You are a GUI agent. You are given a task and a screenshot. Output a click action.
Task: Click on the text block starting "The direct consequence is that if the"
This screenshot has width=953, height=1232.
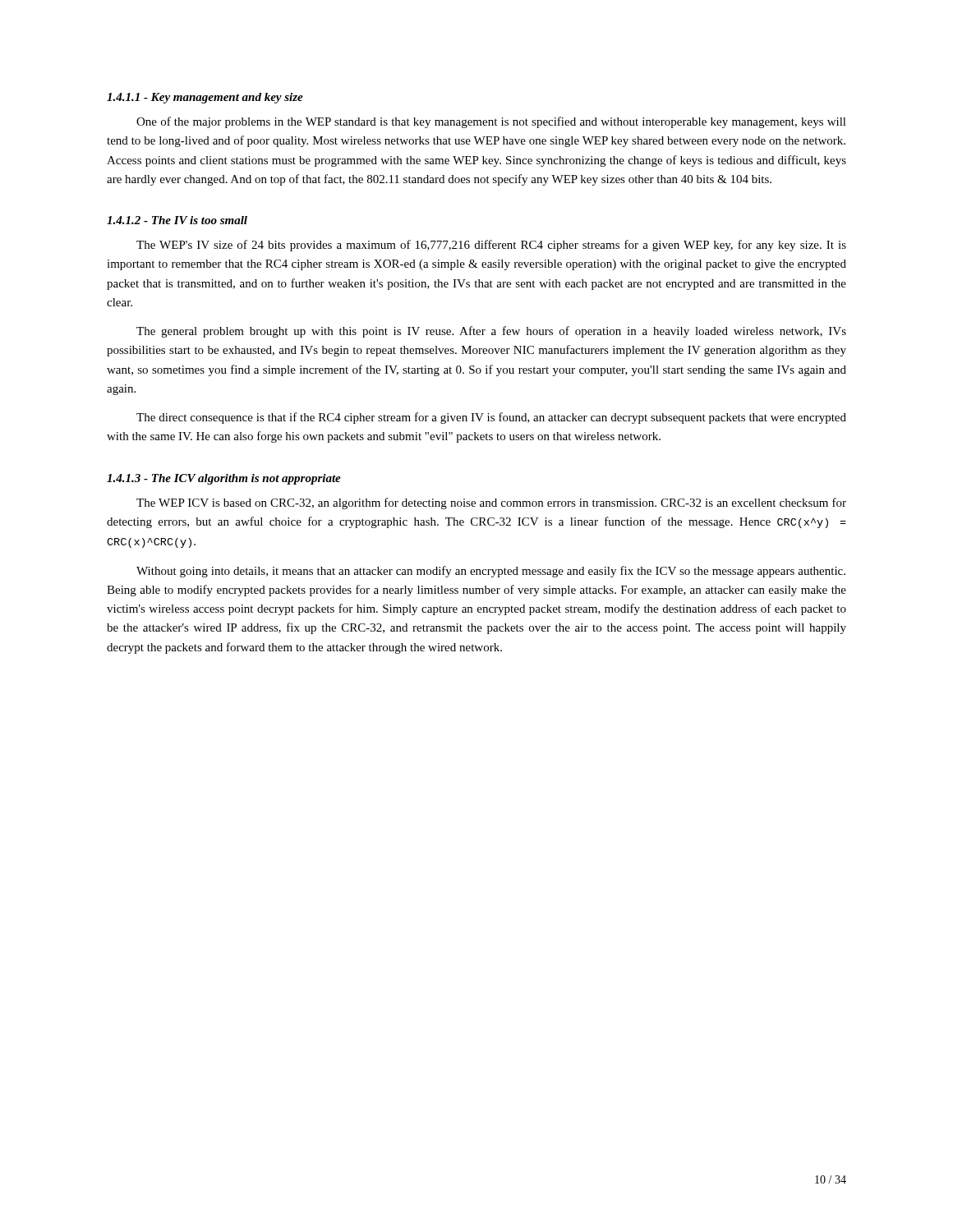pos(476,427)
